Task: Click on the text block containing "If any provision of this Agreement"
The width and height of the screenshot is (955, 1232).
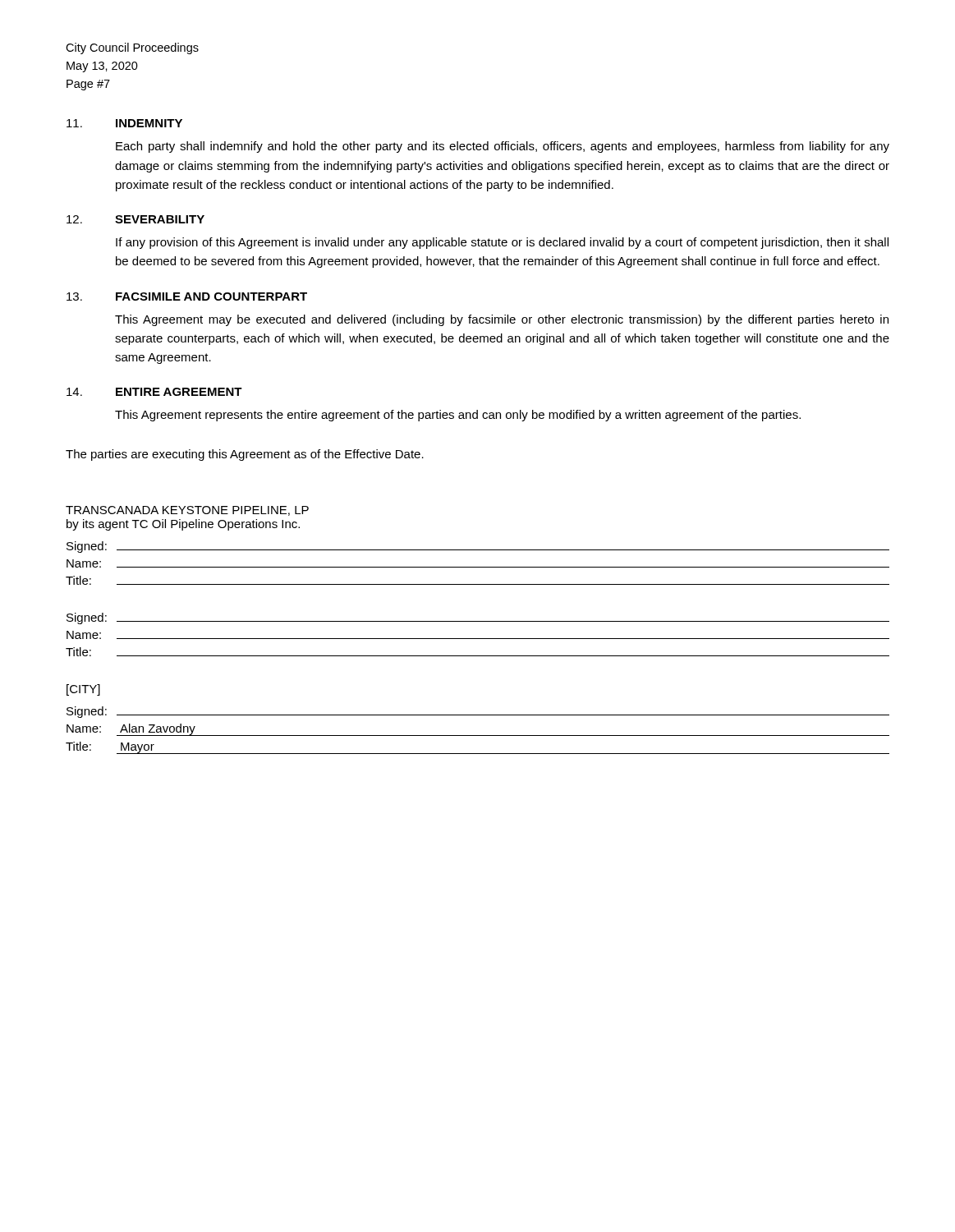Action: (502, 251)
